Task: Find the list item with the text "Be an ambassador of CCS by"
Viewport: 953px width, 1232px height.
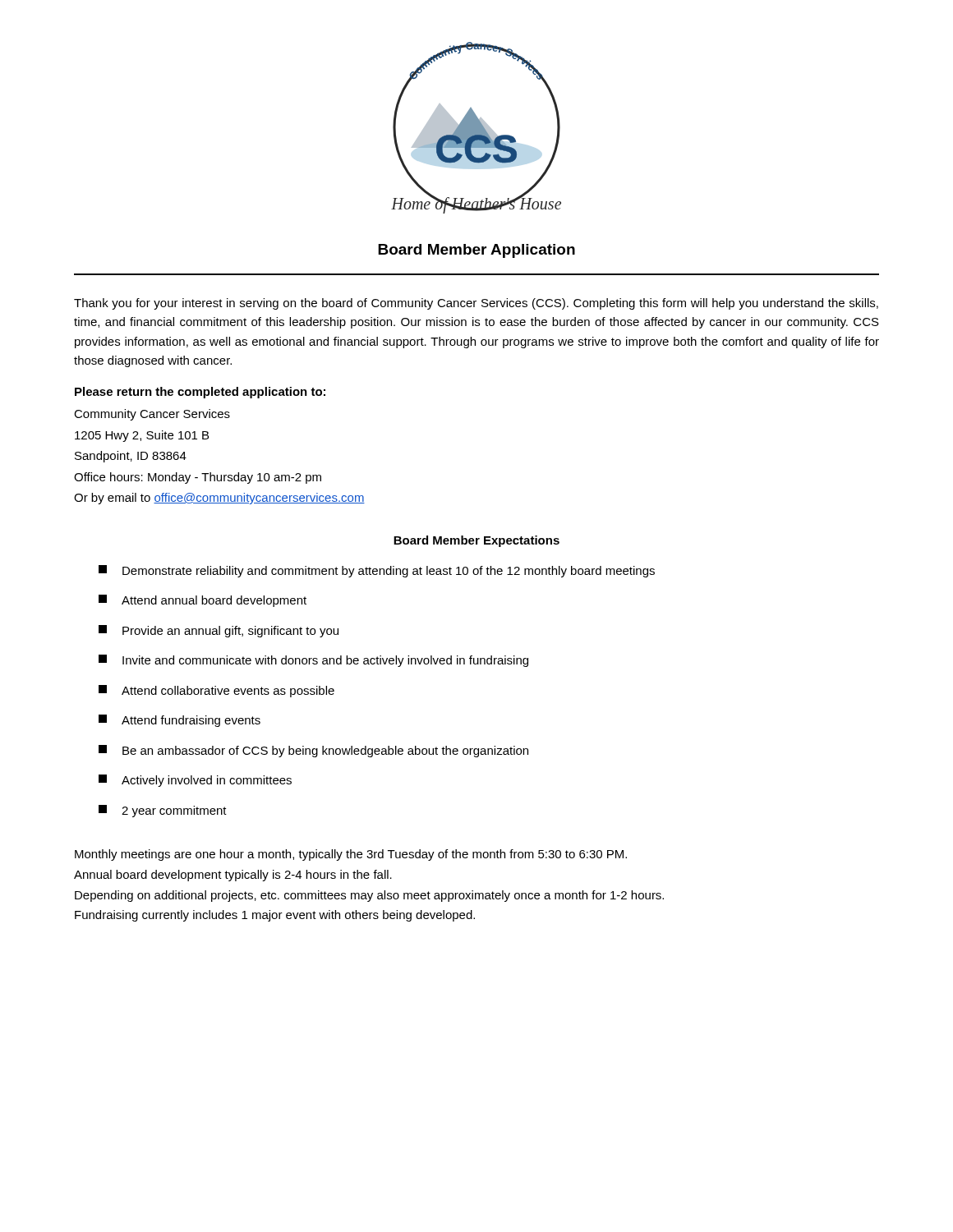Action: [x=314, y=751]
